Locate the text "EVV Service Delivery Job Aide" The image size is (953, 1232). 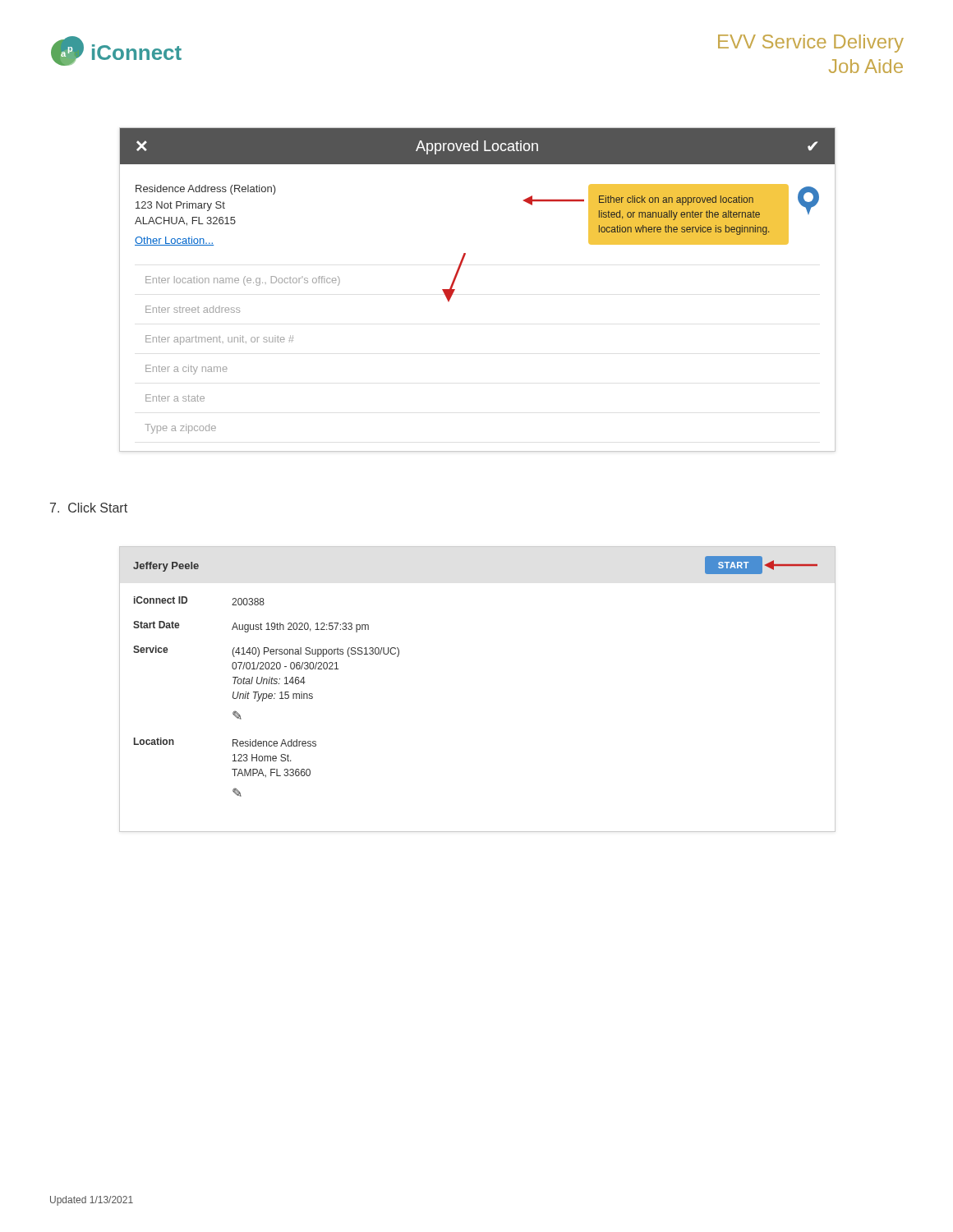pyautogui.click(x=810, y=54)
